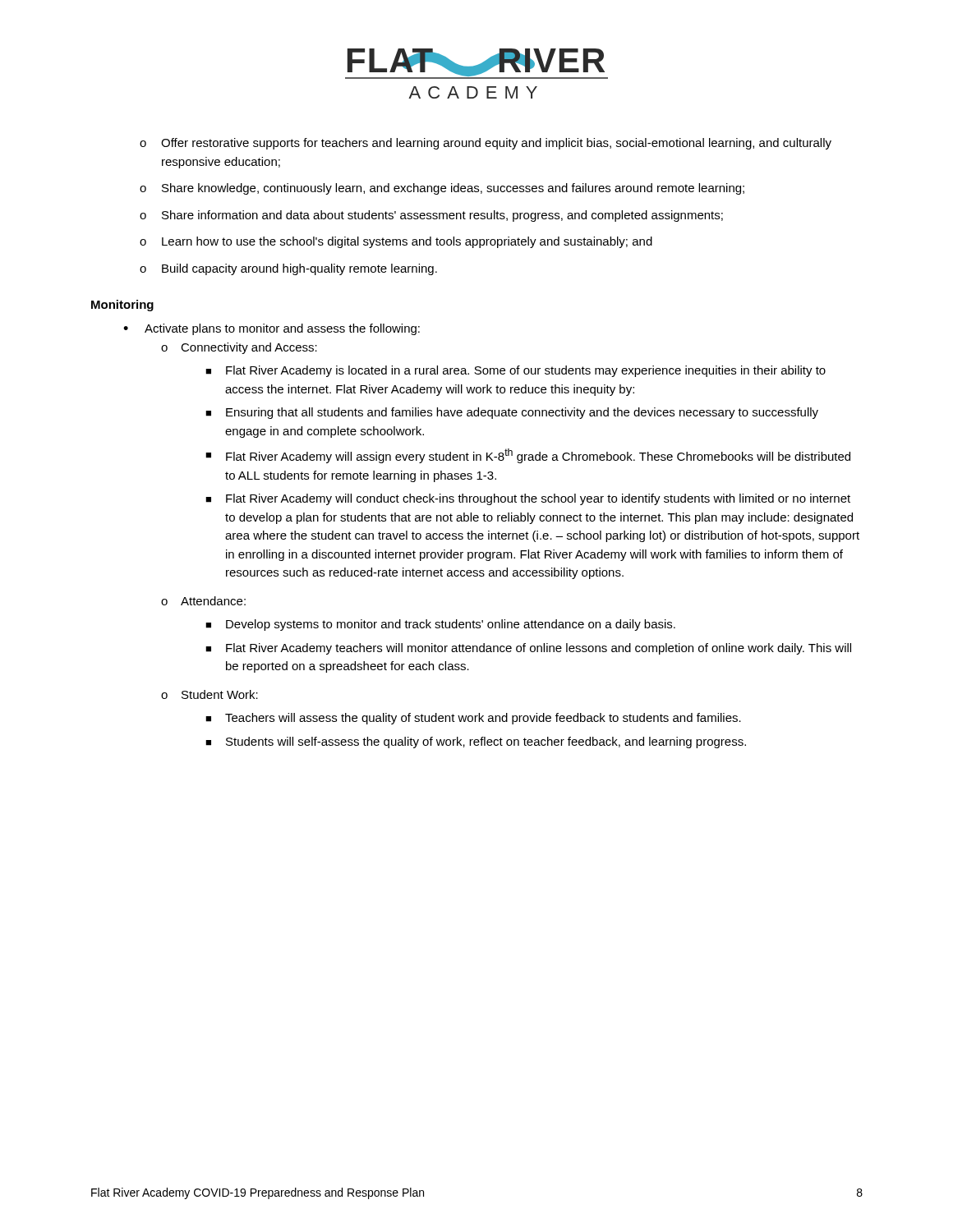Point to the block beginning "o Offer restorative supports"
The image size is (953, 1232).
[x=501, y=152]
